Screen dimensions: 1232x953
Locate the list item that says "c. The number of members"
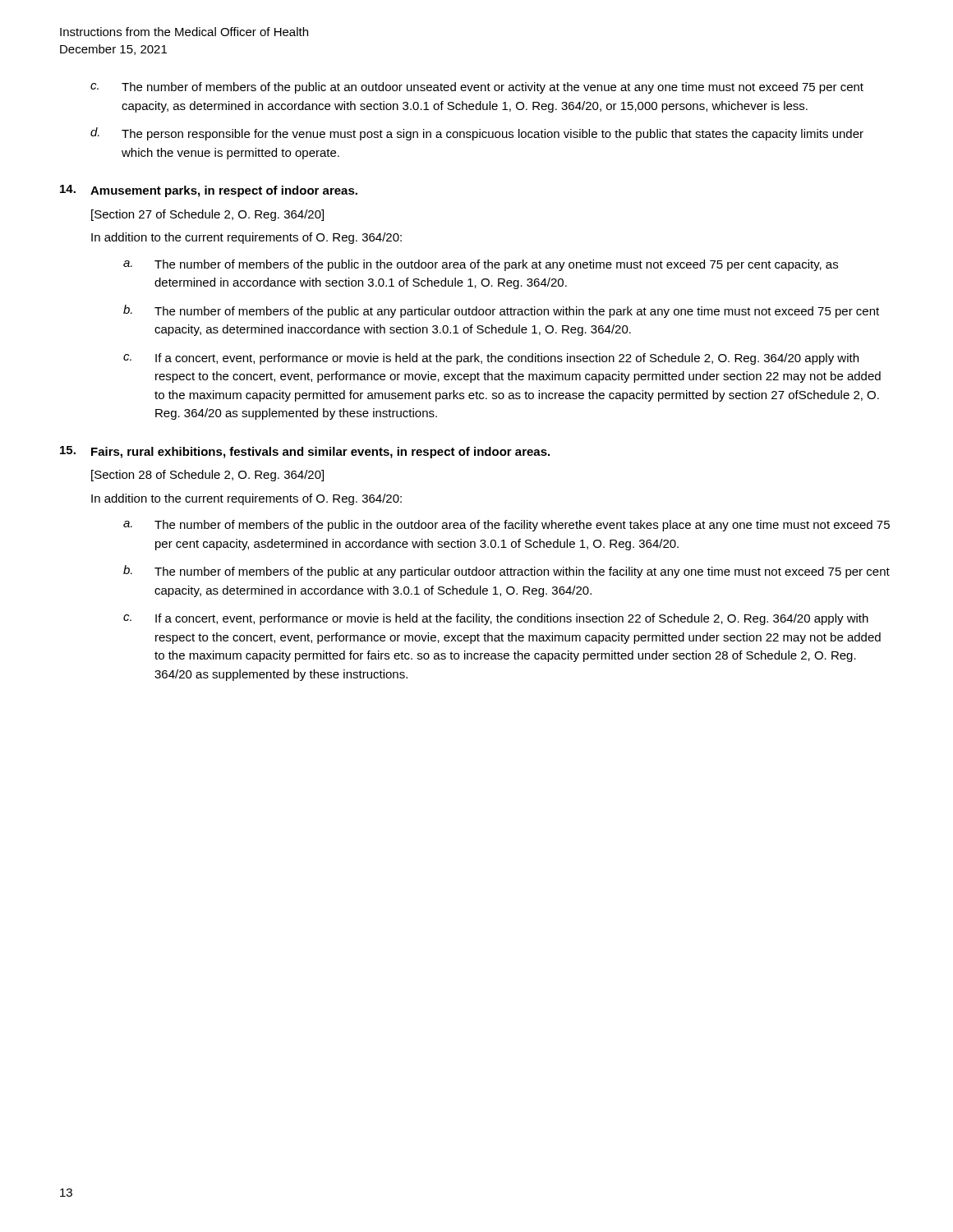click(492, 96)
